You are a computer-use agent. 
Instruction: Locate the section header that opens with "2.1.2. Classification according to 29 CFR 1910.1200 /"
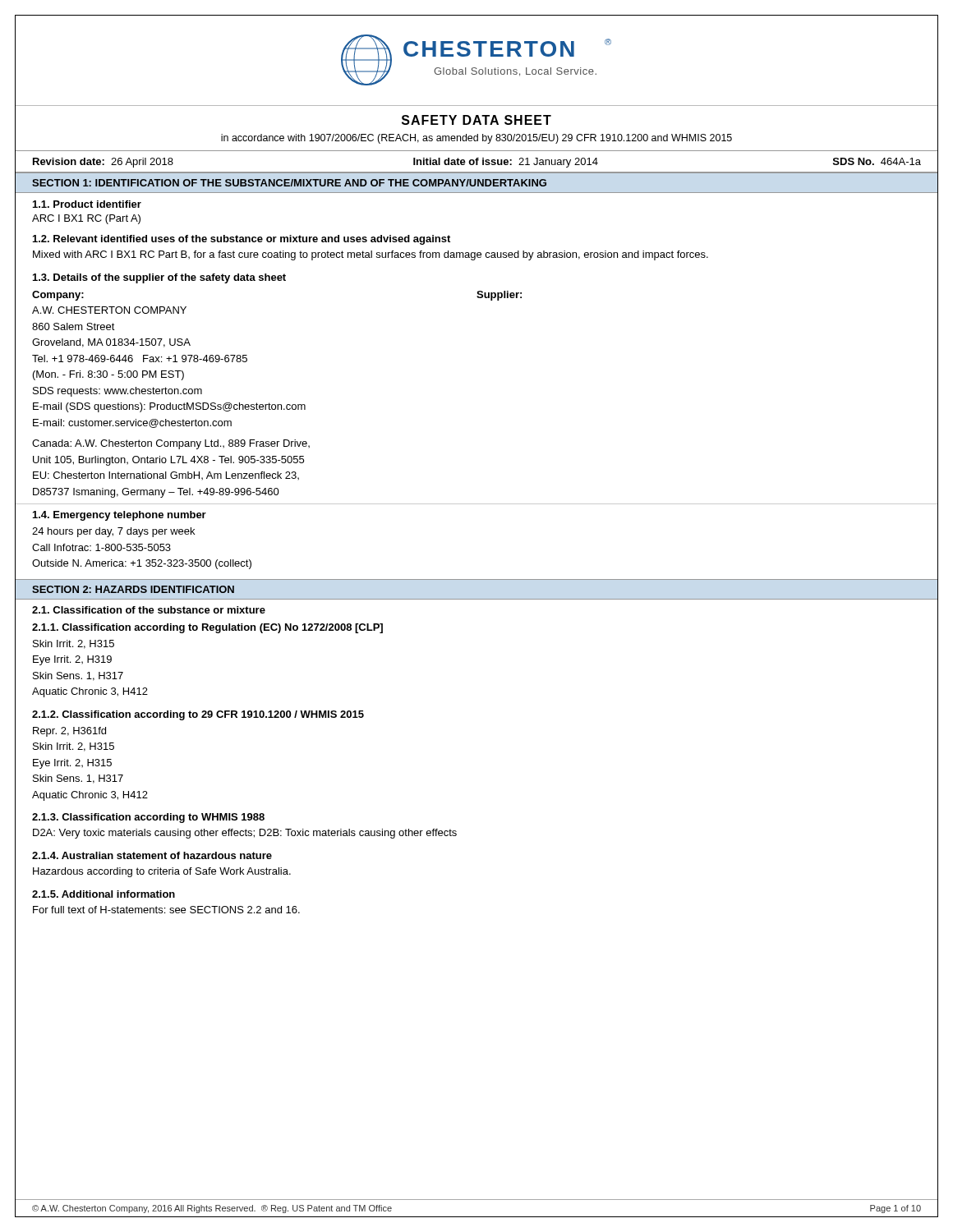click(198, 714)
